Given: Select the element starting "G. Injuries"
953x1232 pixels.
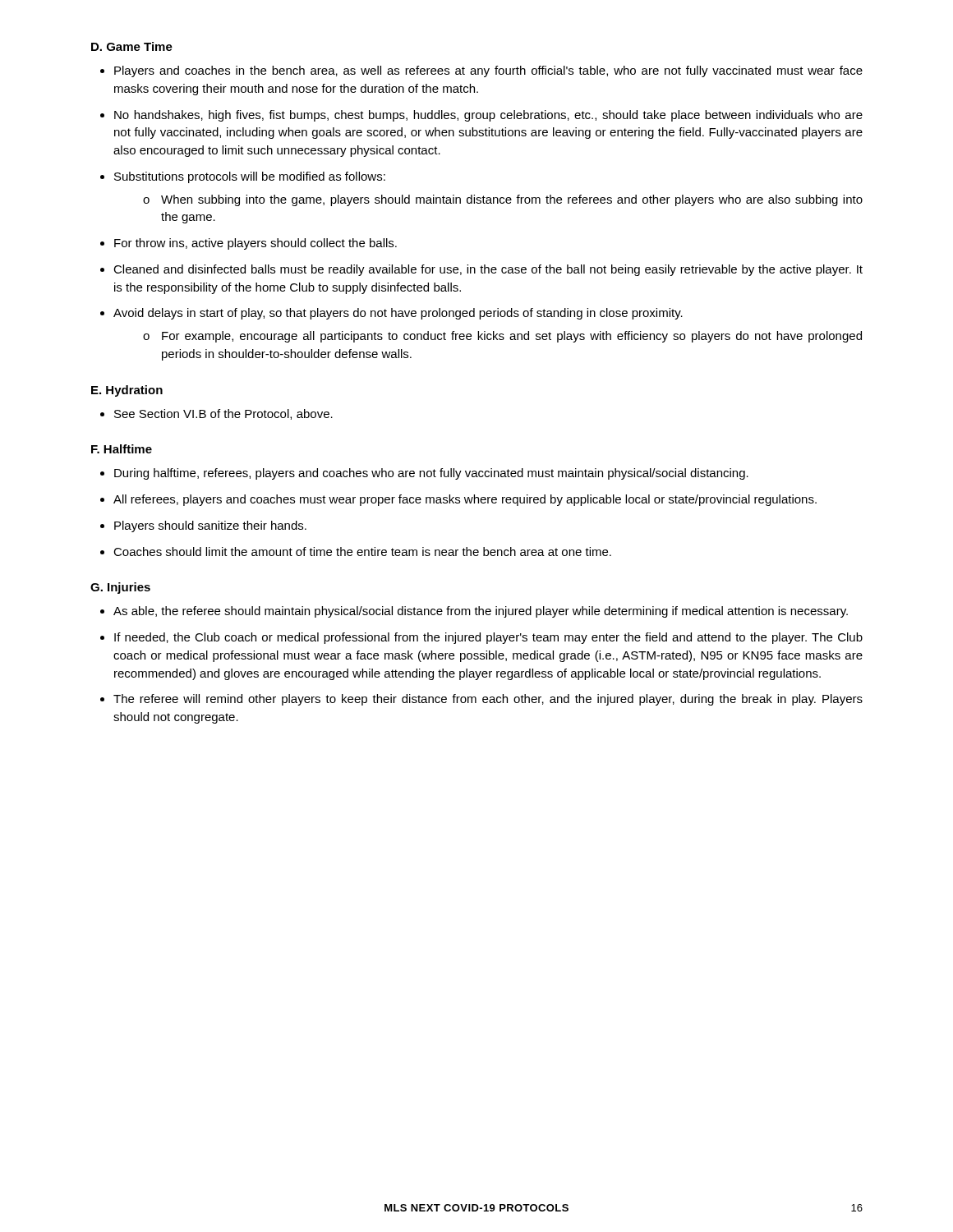Looking at the screenshot, I should [121, 587].
